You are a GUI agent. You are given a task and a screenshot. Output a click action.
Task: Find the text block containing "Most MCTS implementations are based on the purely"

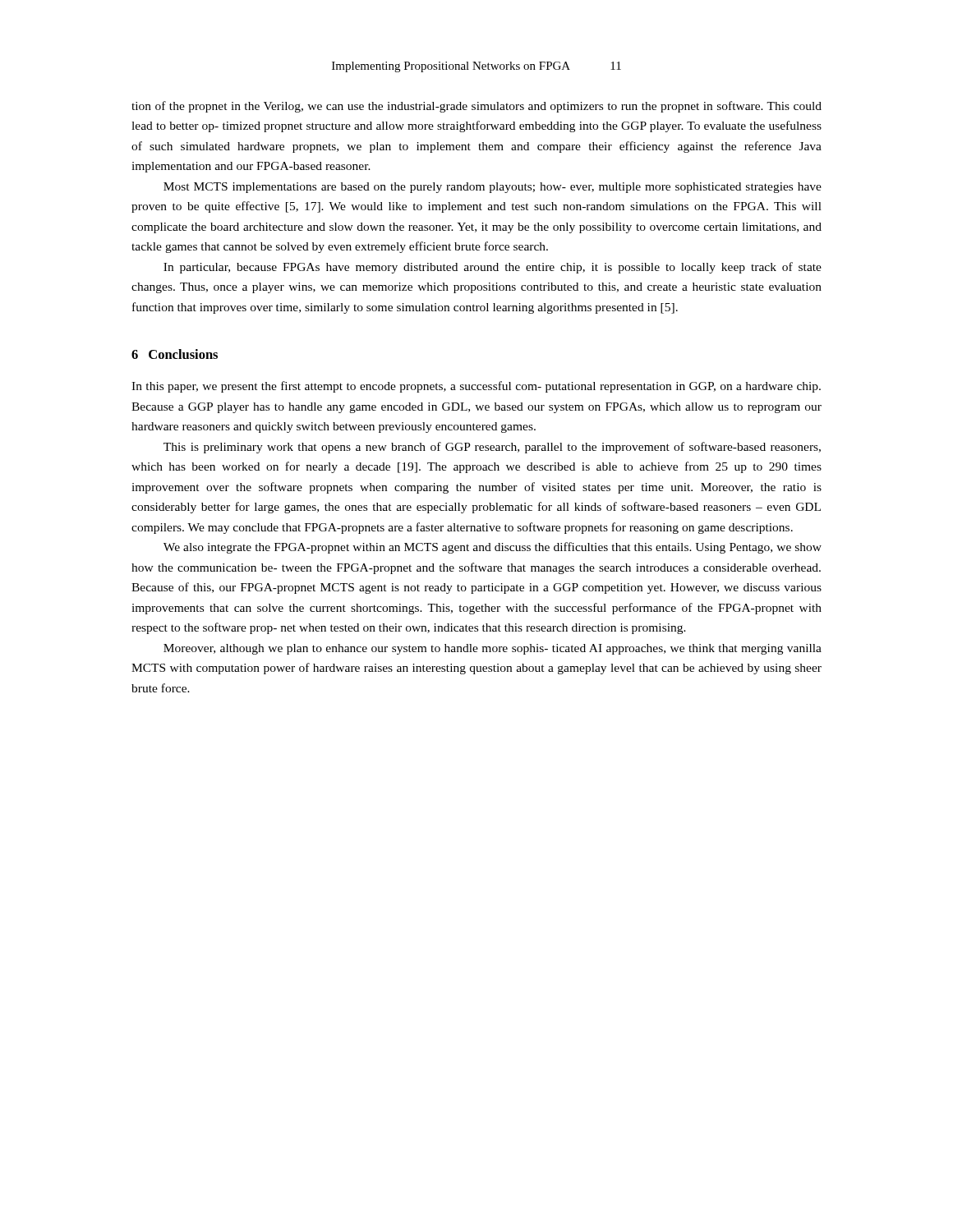coord(476,217)
